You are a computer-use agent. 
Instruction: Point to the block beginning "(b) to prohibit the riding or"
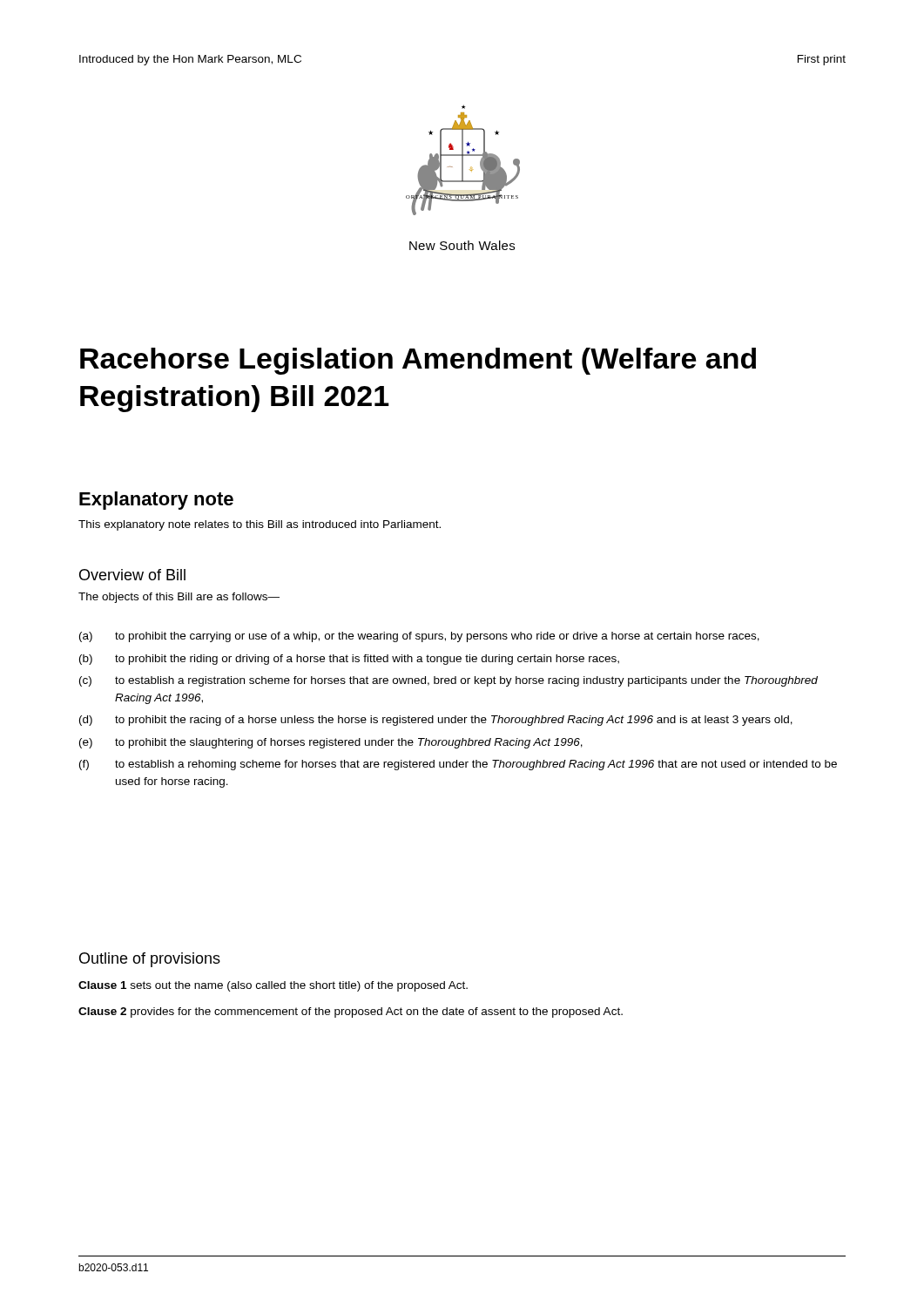click(462, 658)
